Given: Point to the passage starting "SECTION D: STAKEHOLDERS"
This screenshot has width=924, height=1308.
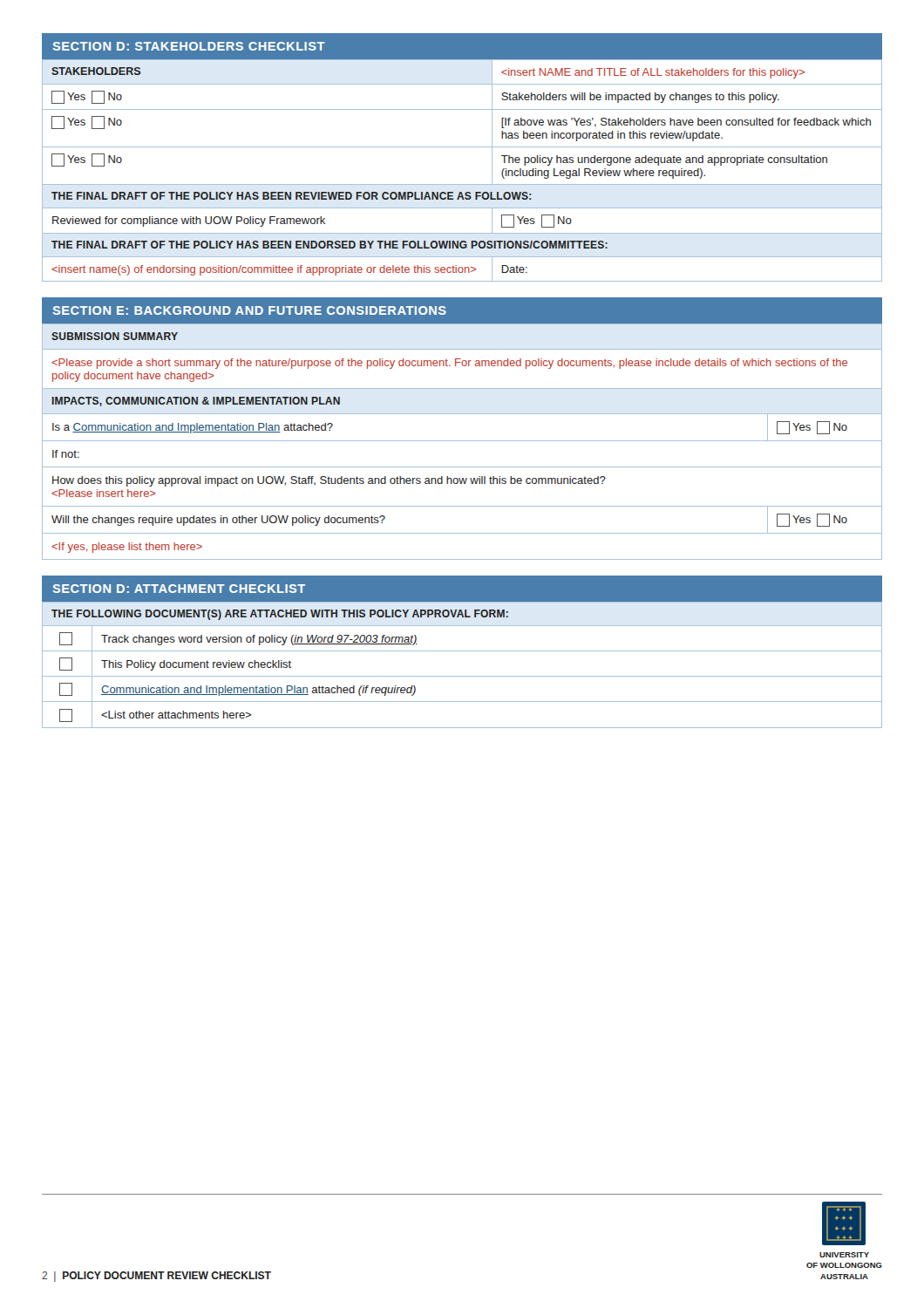Looking at the screenshot, I should tap(189, 46).
